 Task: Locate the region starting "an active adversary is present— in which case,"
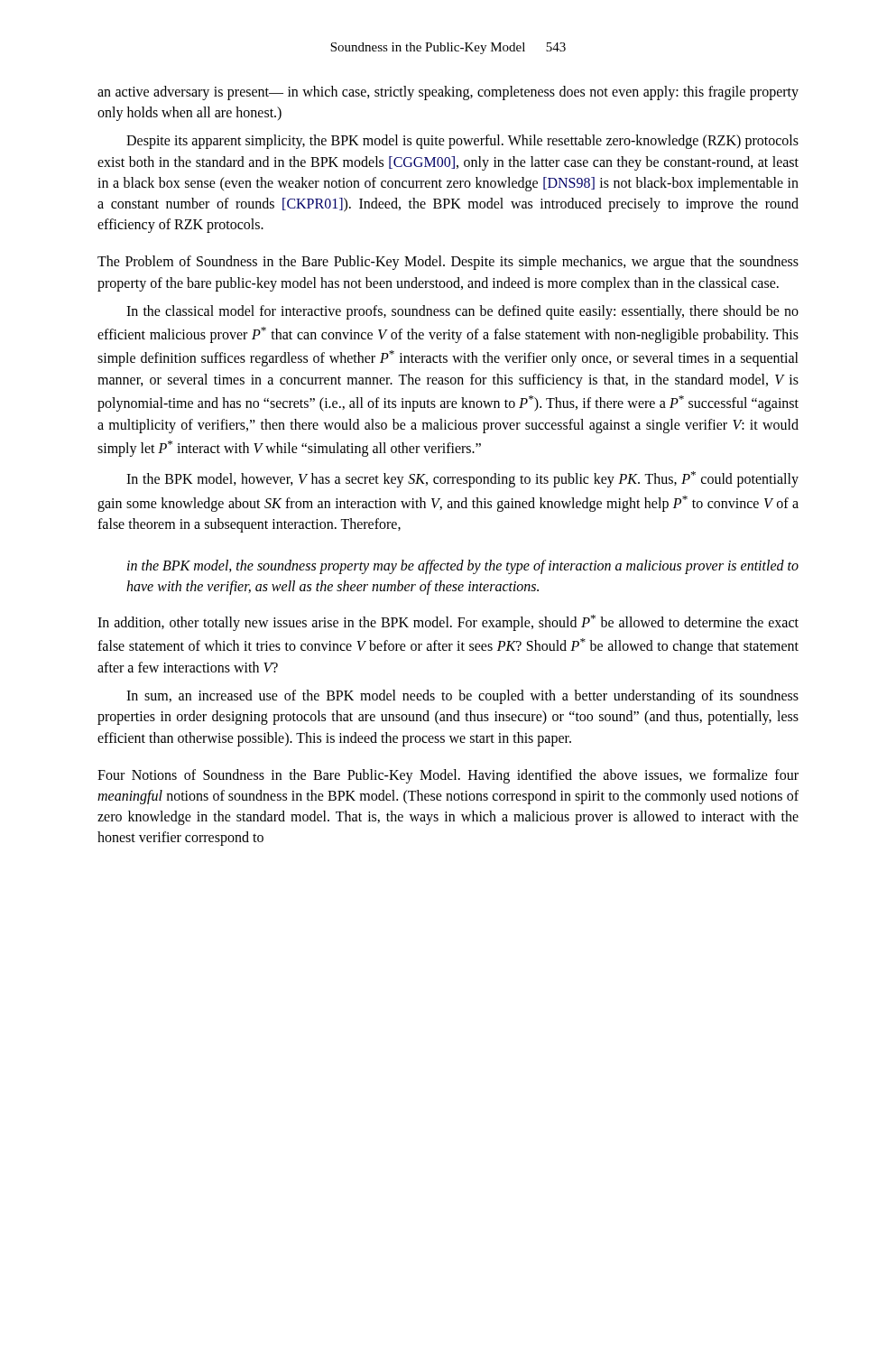coord(448,102)
